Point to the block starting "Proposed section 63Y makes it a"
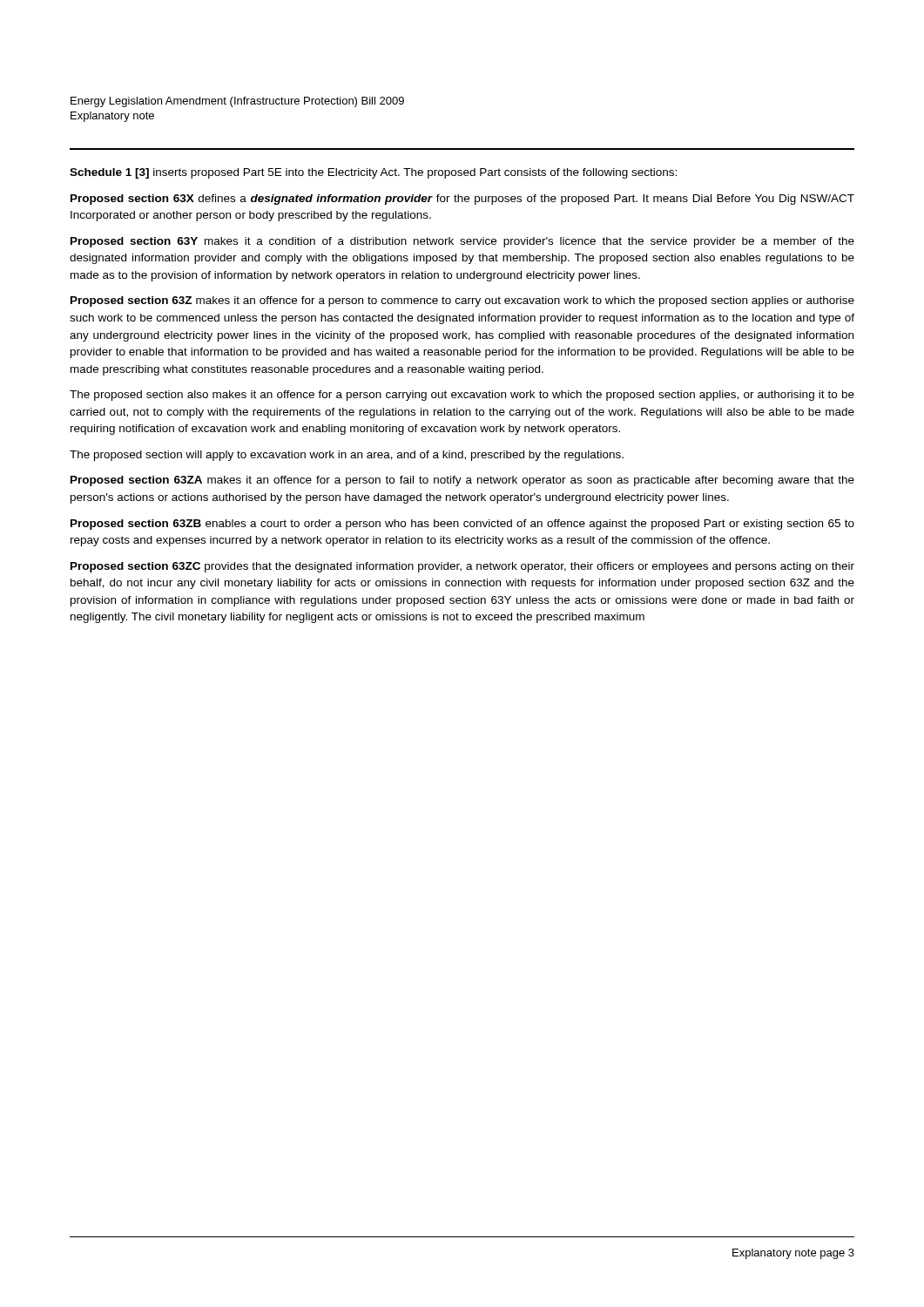 coord(462,258)
